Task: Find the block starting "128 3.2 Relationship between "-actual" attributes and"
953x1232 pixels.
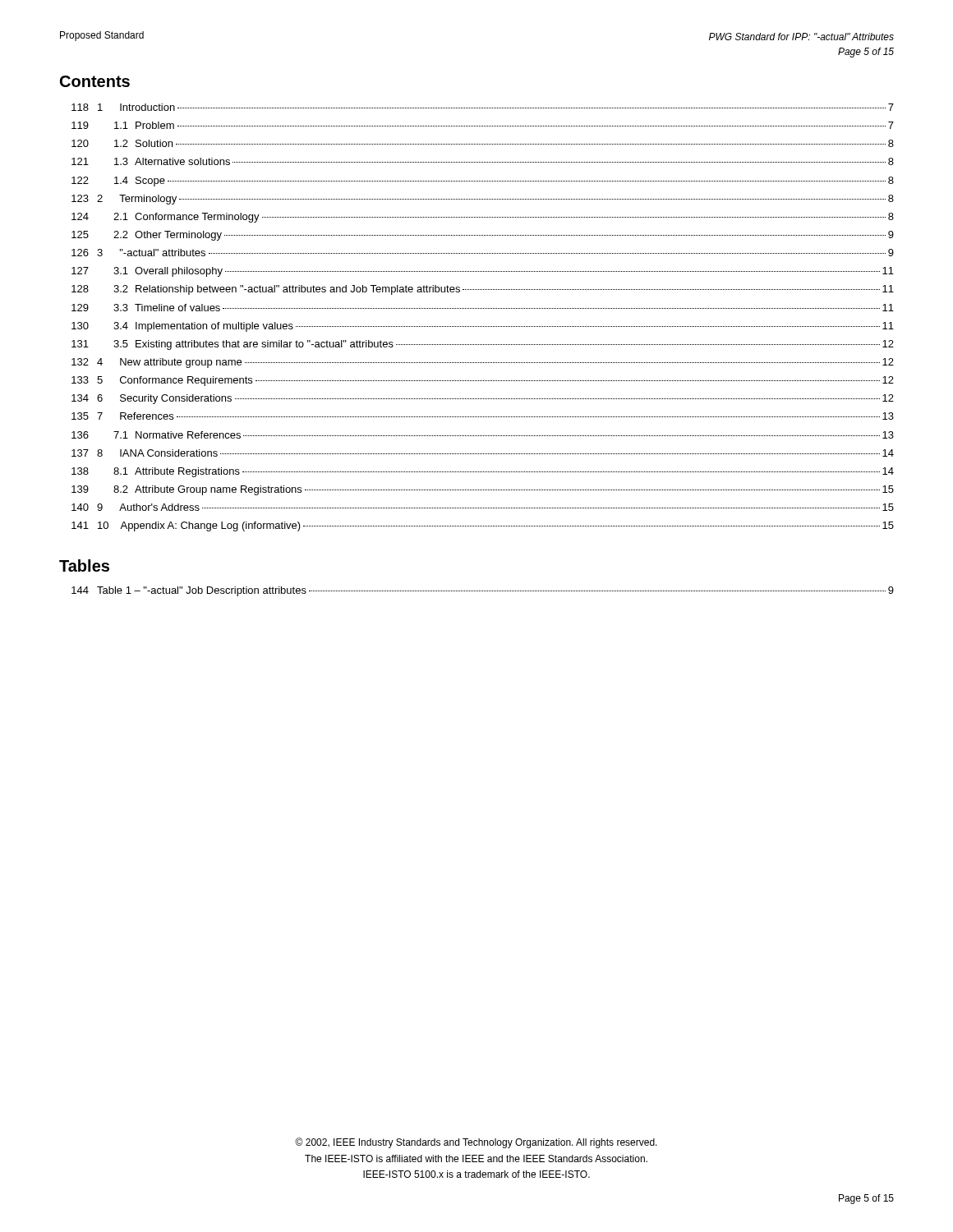Action: [476, 290]
